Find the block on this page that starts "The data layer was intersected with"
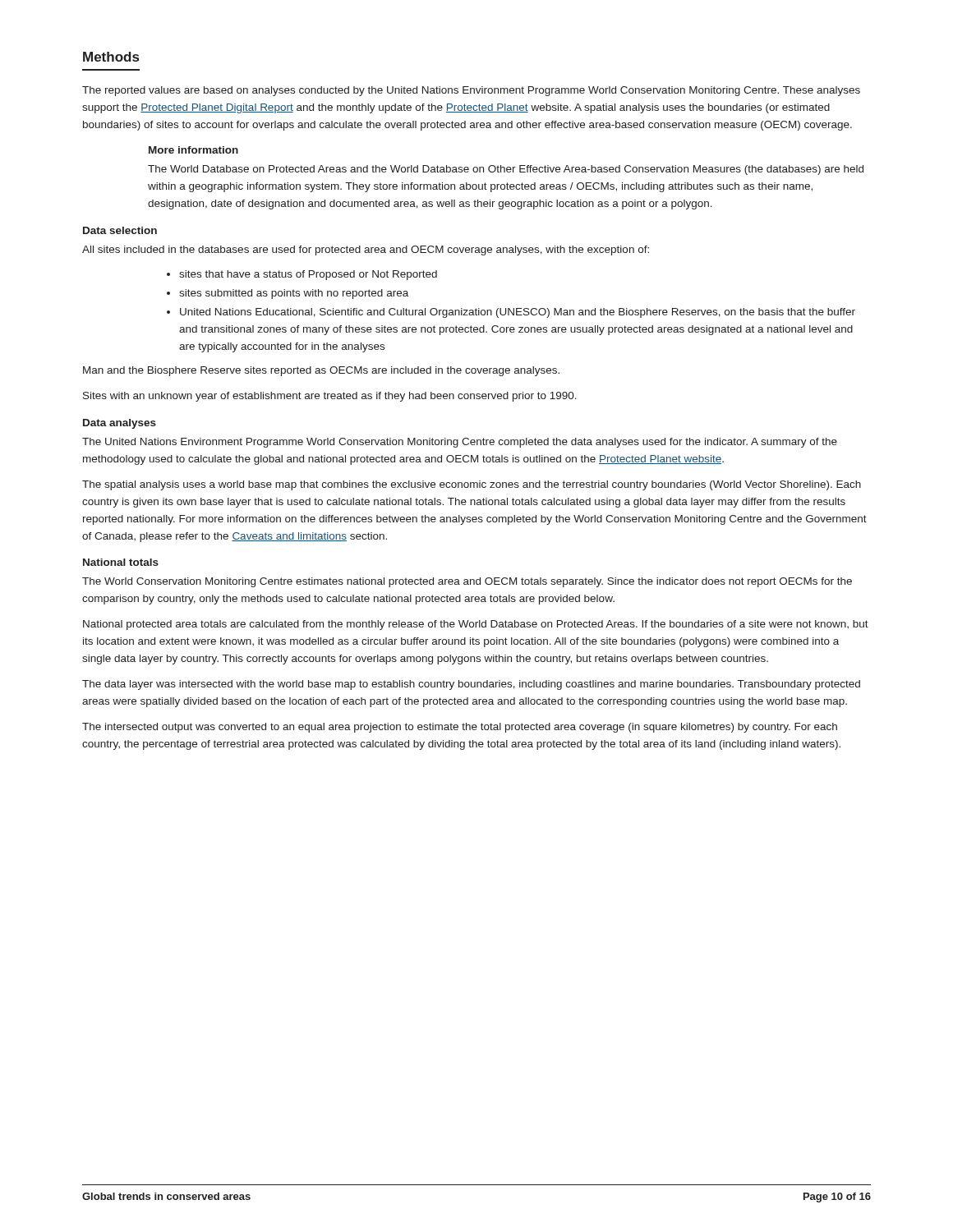 pyautogui.click(x=471, y=692)
